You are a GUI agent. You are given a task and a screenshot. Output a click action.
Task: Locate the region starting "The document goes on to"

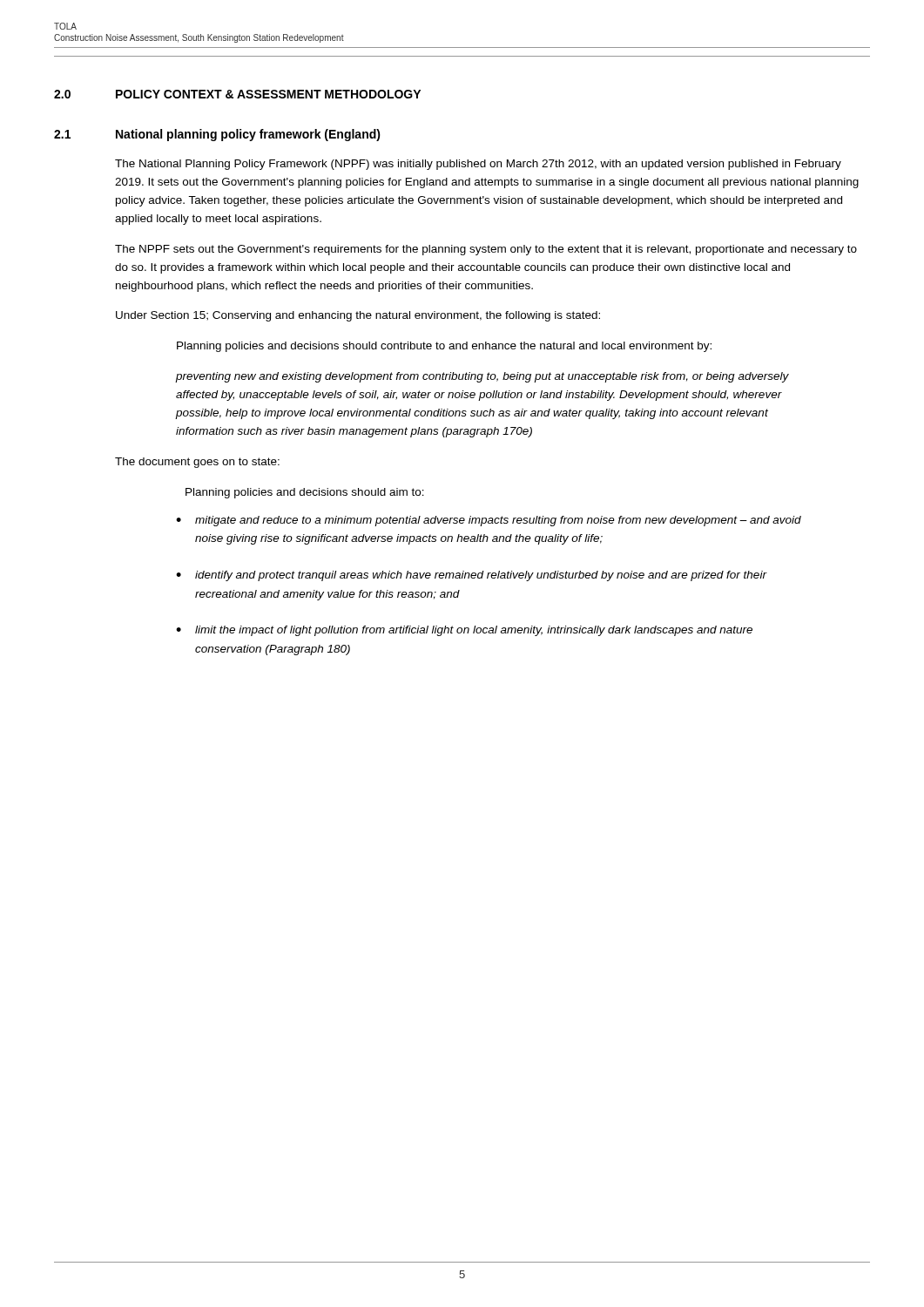[x=198, y=461]
